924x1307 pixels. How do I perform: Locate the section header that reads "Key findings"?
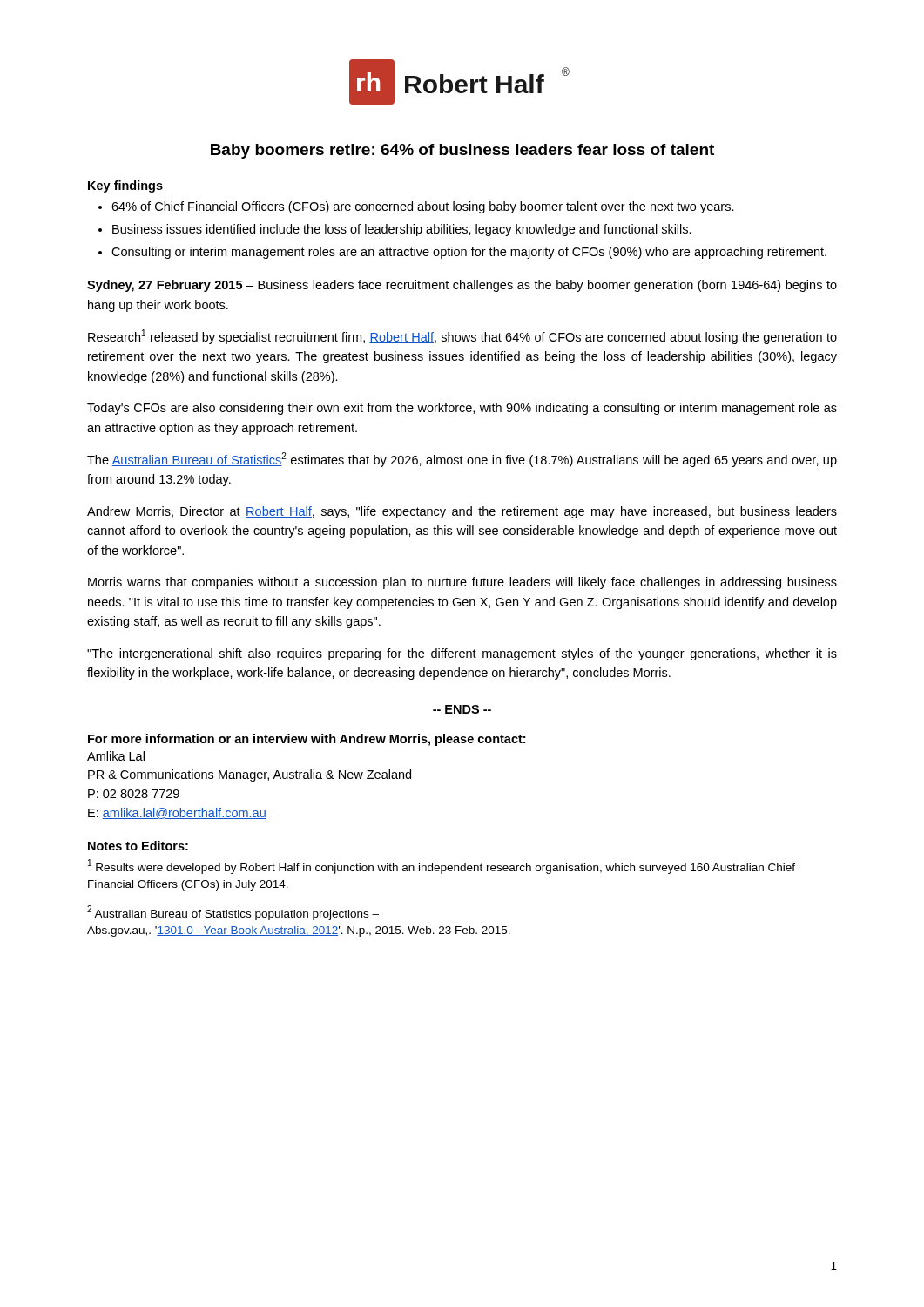point(125,186)
